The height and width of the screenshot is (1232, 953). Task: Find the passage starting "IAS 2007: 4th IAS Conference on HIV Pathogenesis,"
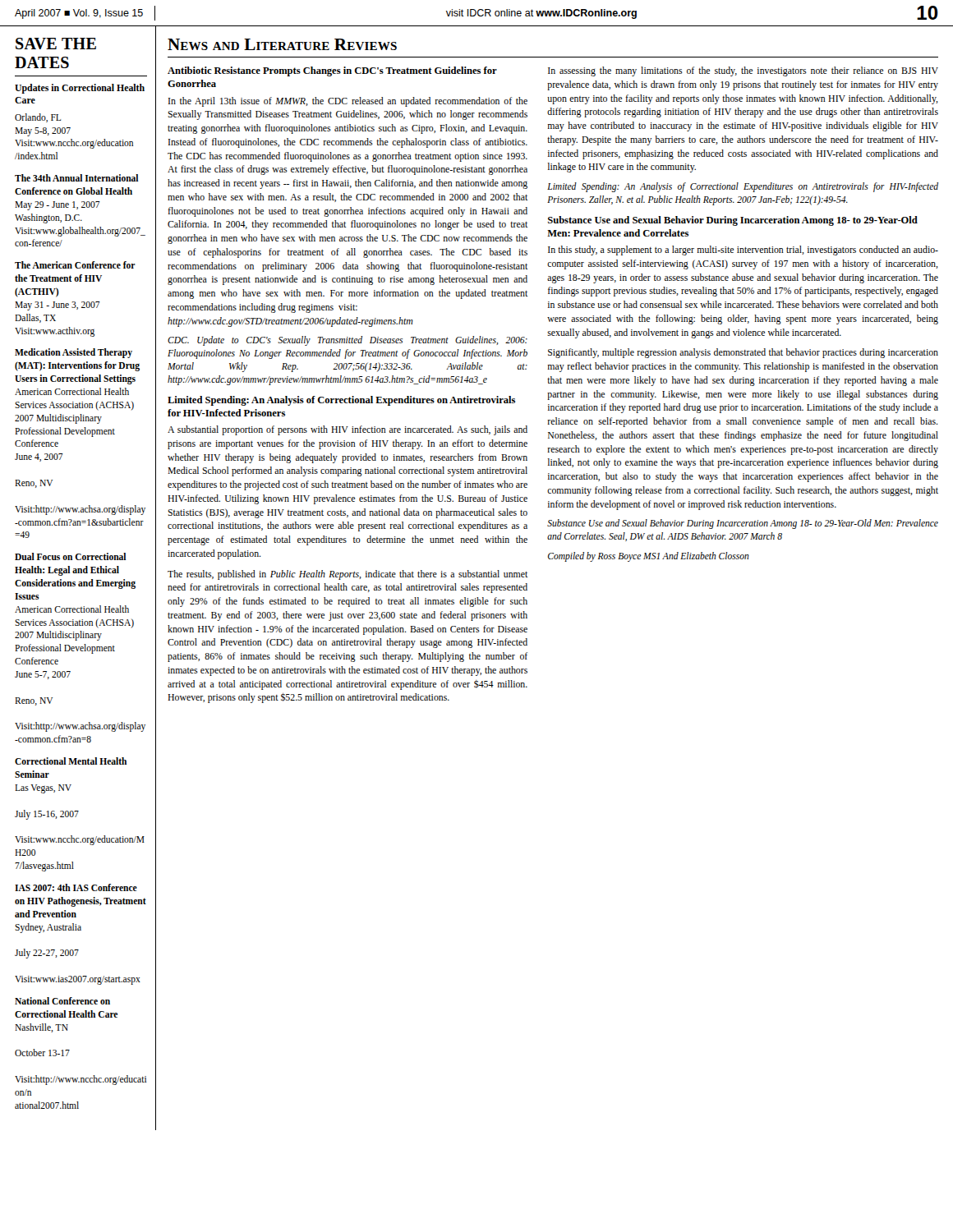tap(81, 934)
